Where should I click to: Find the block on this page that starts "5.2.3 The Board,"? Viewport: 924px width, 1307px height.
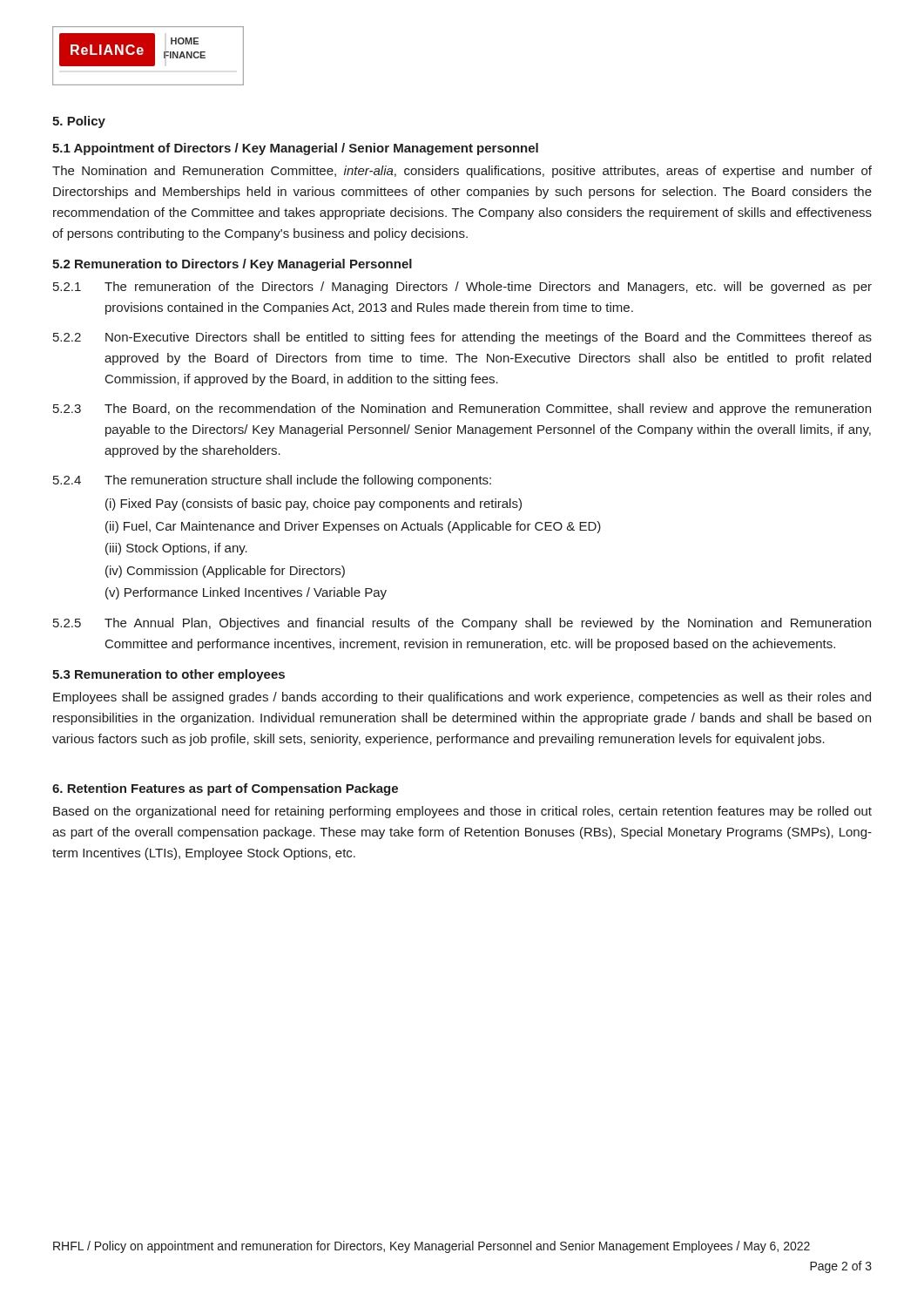tap(462, 430)
